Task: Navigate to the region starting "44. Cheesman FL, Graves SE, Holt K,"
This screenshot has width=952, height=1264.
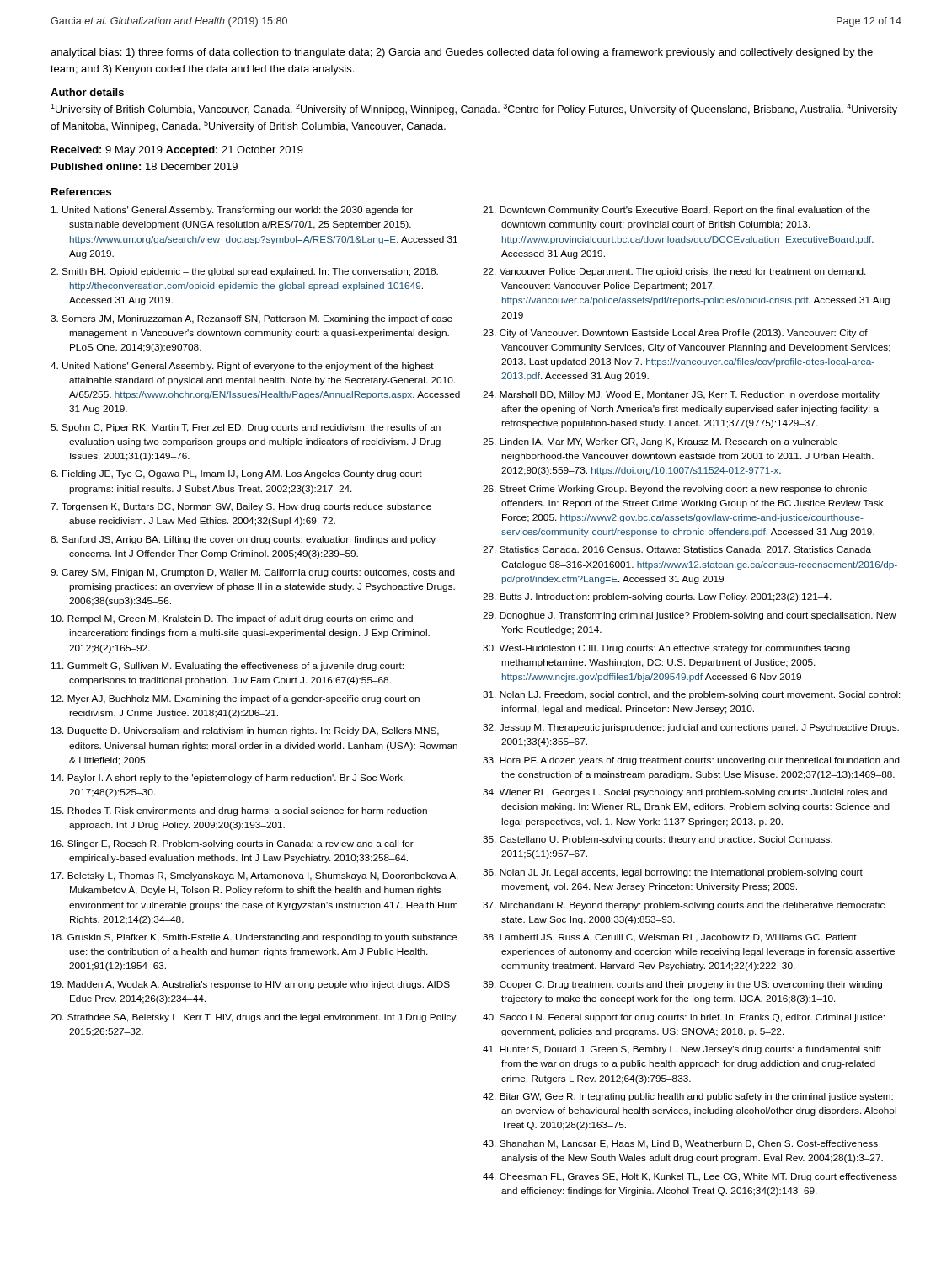Action: click(690, 1183)
